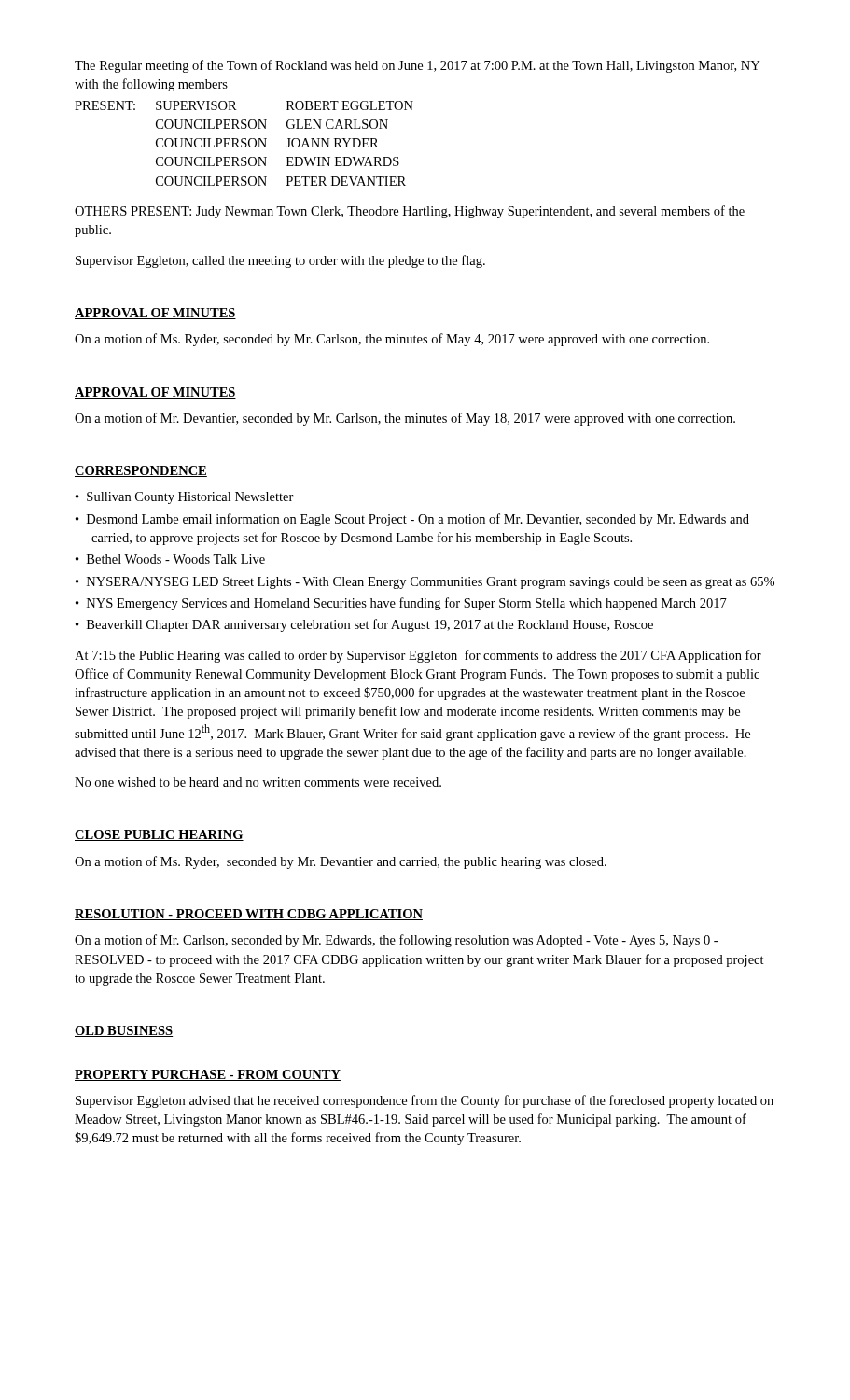Find the text starting "• Desmond Lambe email"
The width and height of the screenshot is (850, 1400).
click(412, 528)
